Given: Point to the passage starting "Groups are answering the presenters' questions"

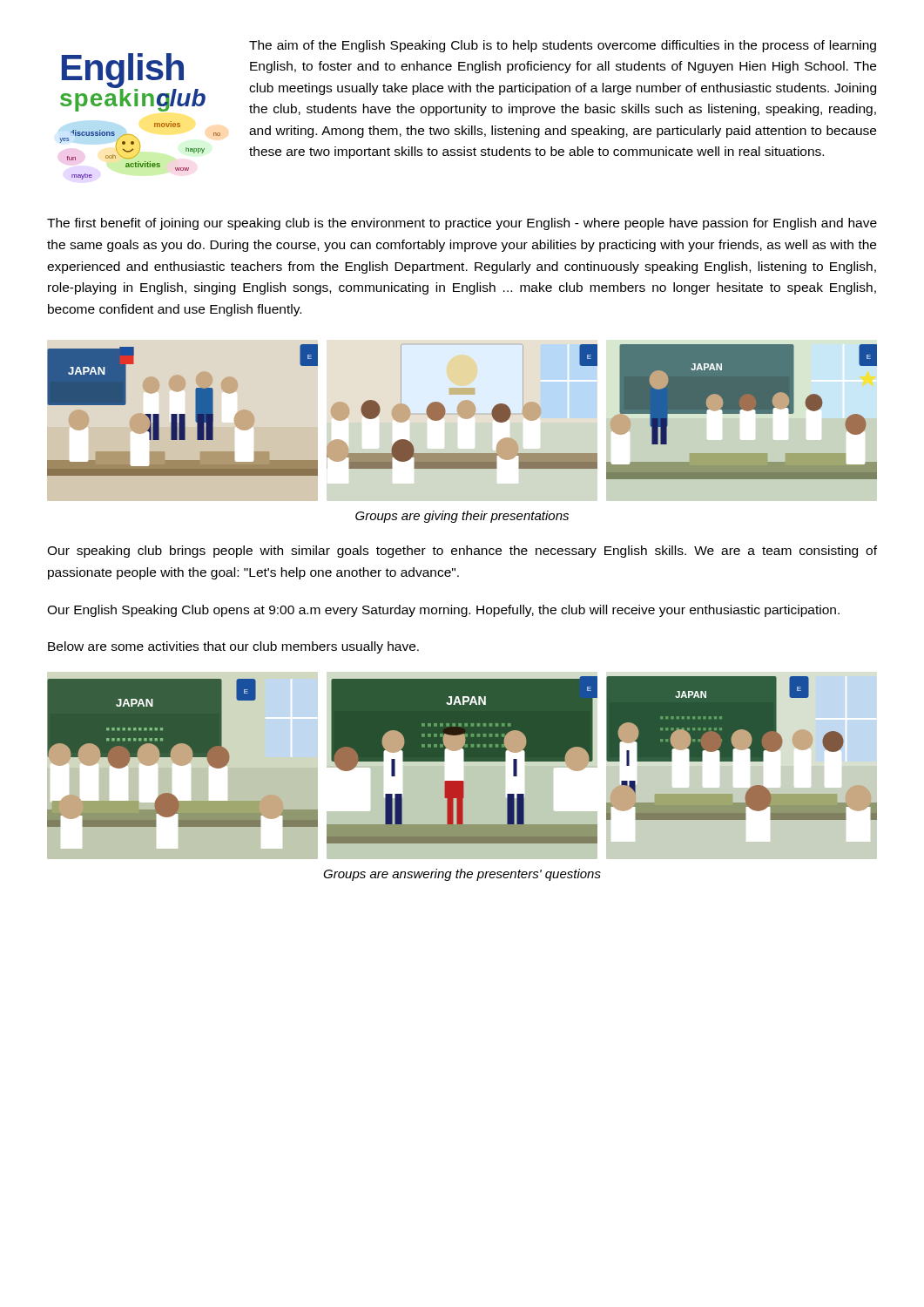Looking at the screenshot, I should 462,874.
